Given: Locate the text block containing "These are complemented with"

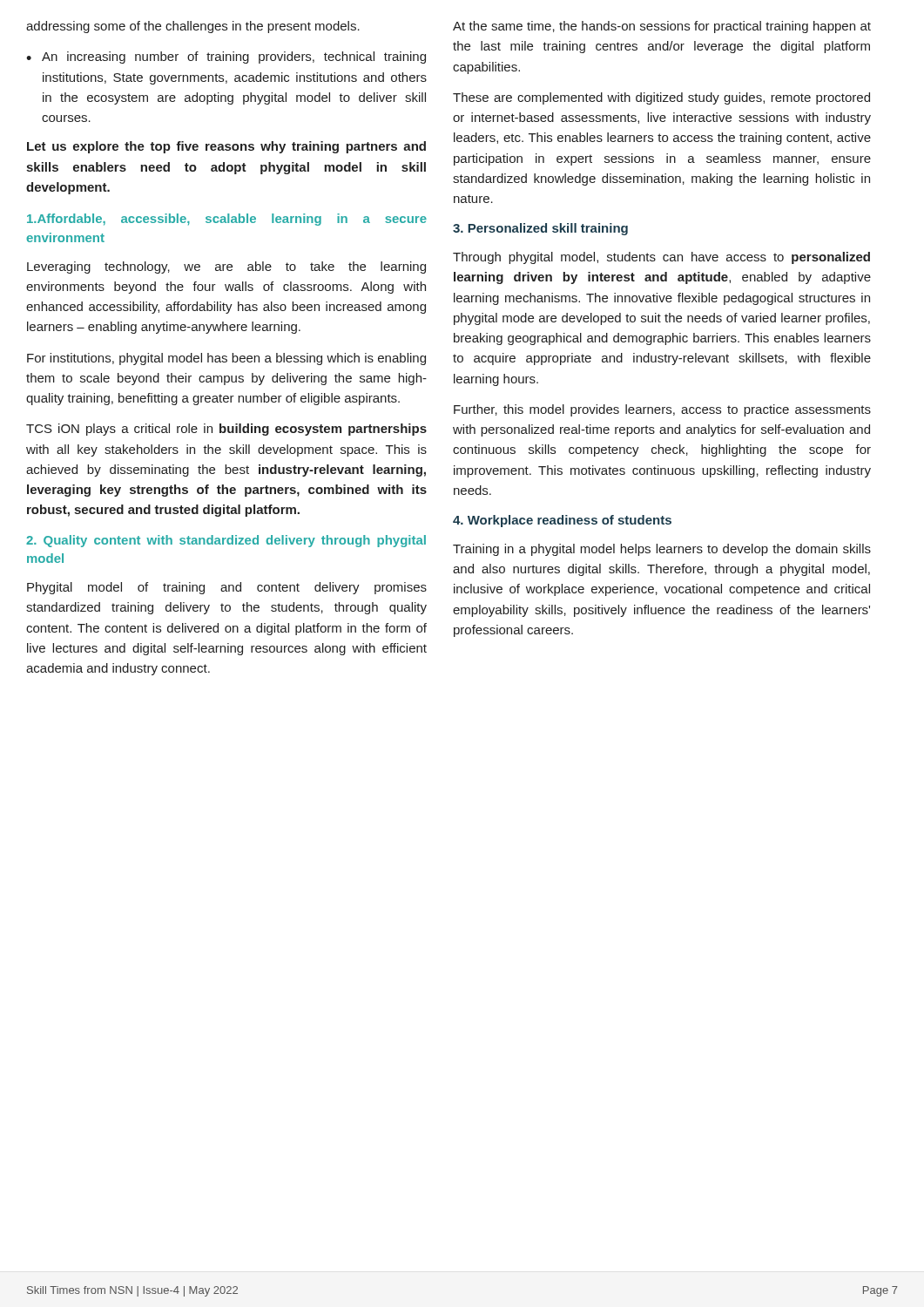Looking at the screenshot, I should (662, 148).
